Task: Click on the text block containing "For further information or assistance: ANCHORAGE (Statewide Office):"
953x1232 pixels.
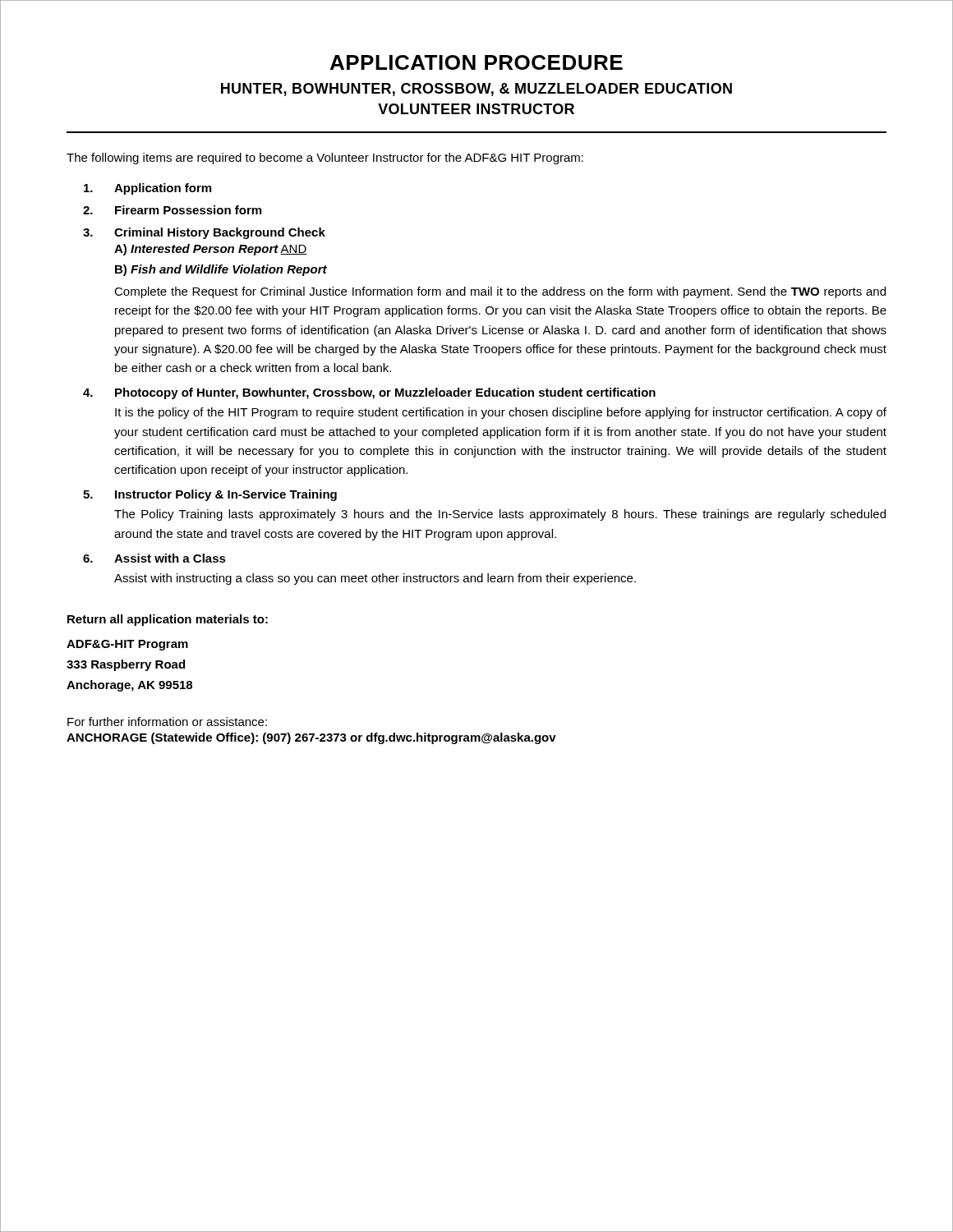Action: pyautogui.click(x=476, y=730)
